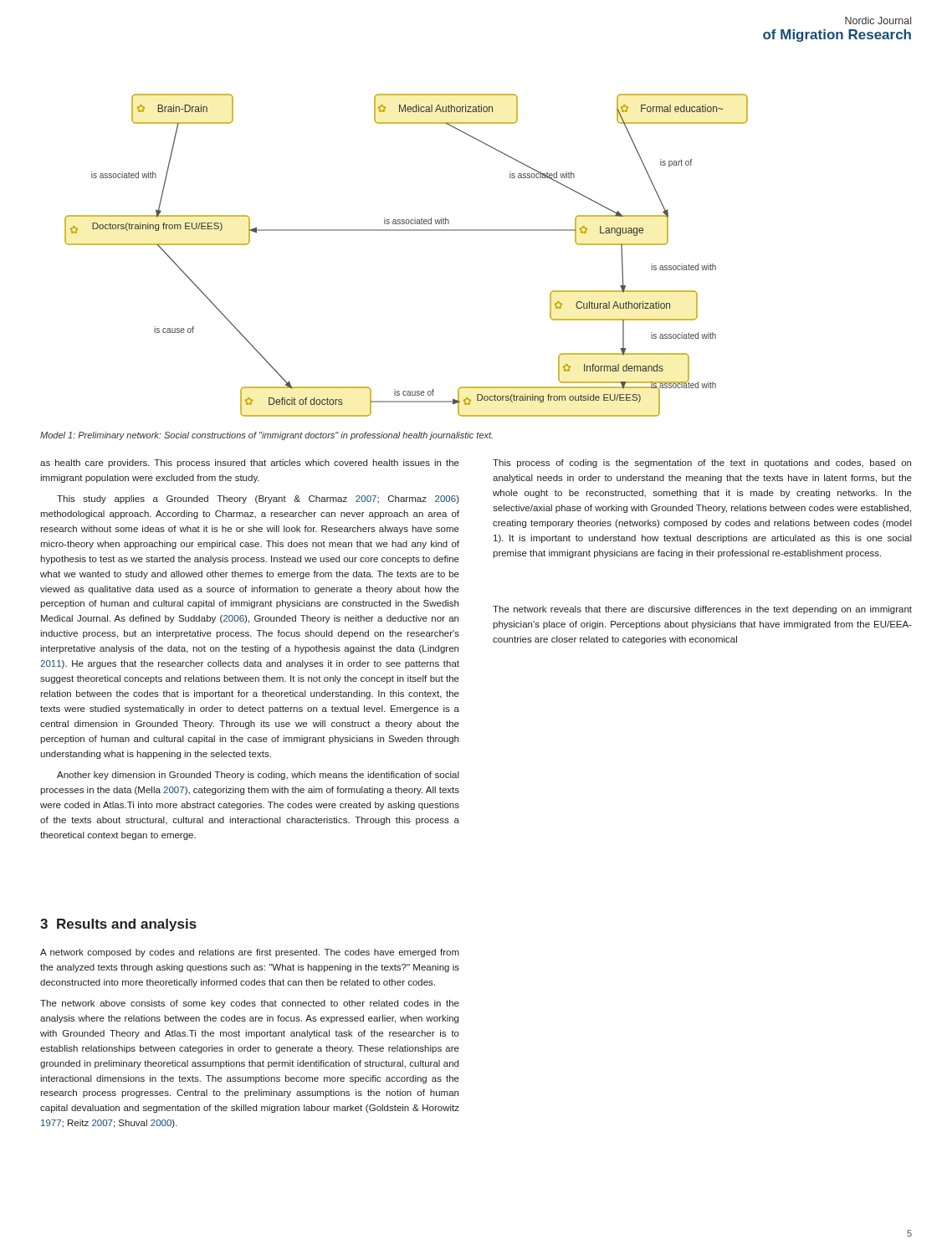Screen dimensions: 1255x952
Task: Locate the network graph
Action: coord(476,241)
